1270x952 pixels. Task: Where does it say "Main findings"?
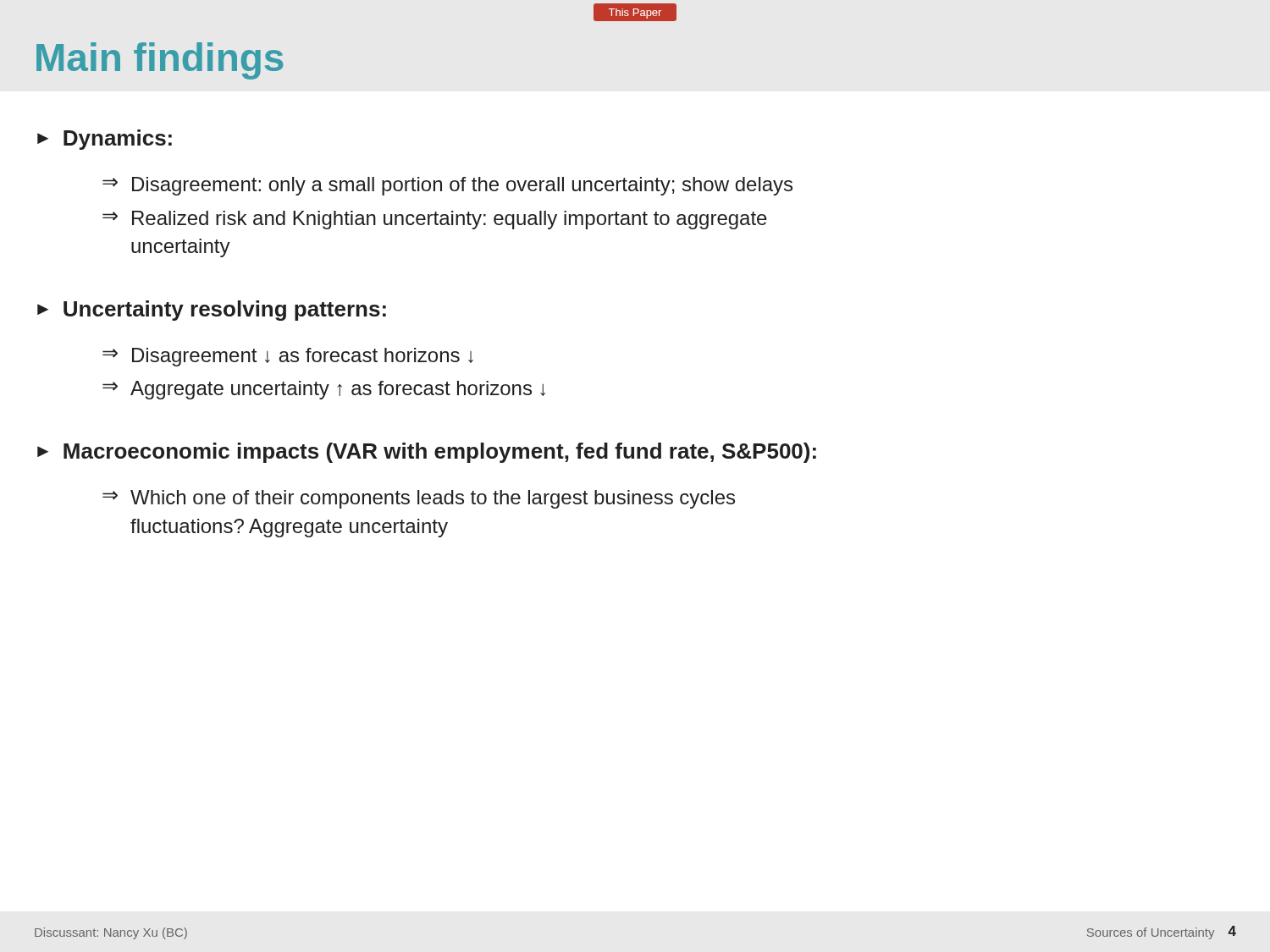tap(159, 58)
